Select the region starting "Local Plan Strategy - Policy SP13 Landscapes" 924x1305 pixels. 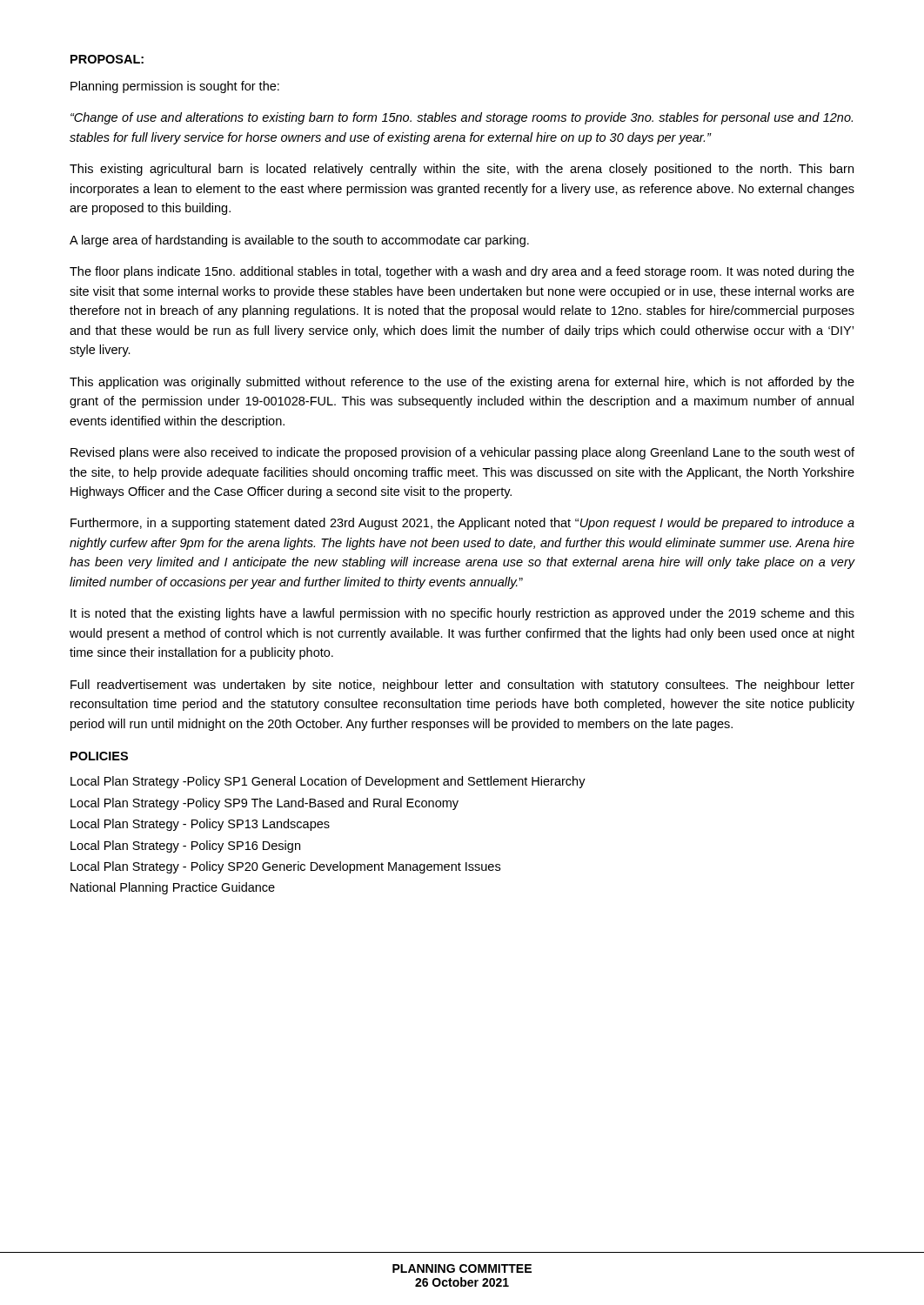point(200,824)
